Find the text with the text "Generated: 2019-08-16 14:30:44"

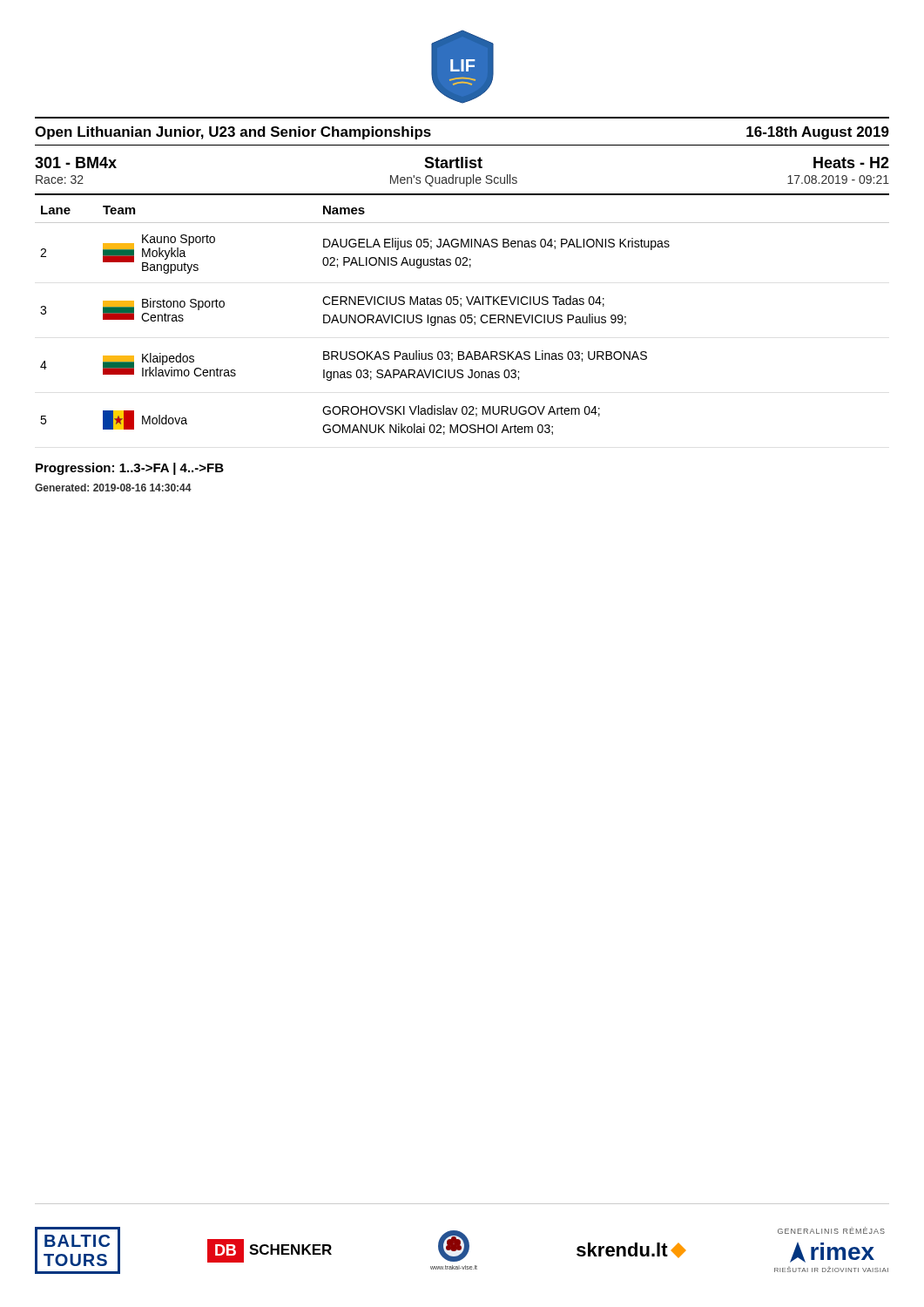113,488
